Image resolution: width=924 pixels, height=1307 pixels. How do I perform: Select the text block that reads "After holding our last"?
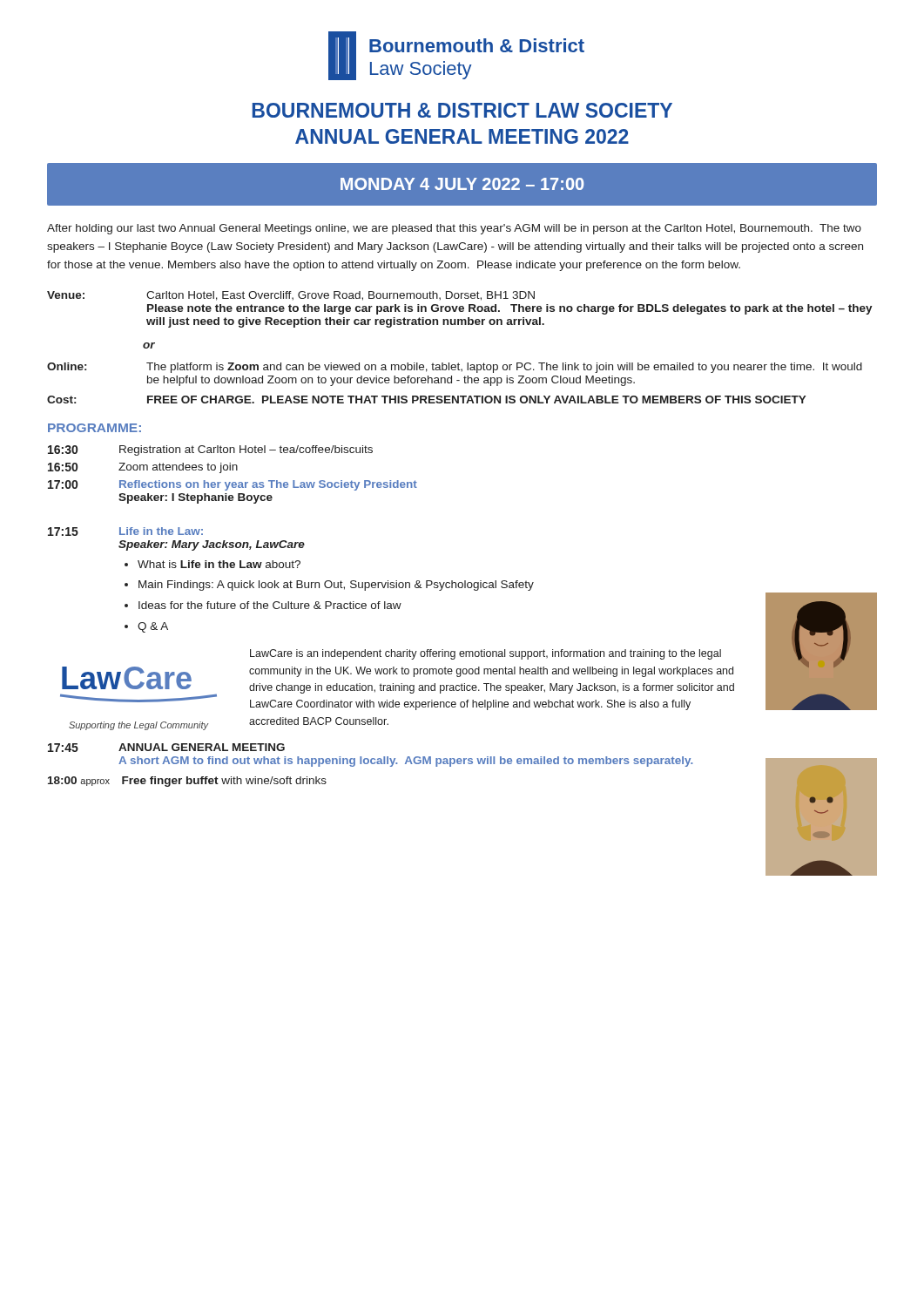[x=455, y=246]
